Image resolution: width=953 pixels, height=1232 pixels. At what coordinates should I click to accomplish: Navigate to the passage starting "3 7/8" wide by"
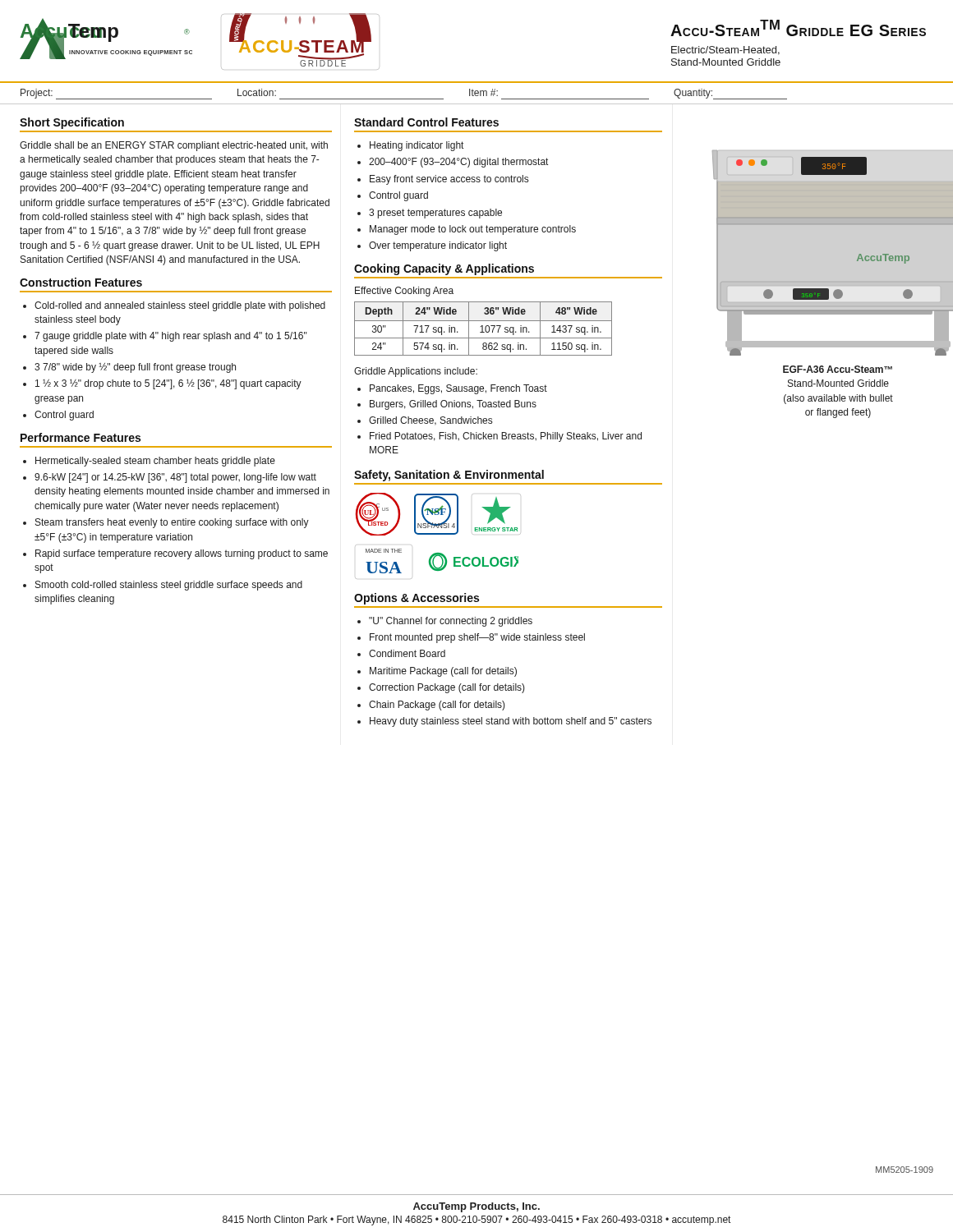(x=136, y=367)
